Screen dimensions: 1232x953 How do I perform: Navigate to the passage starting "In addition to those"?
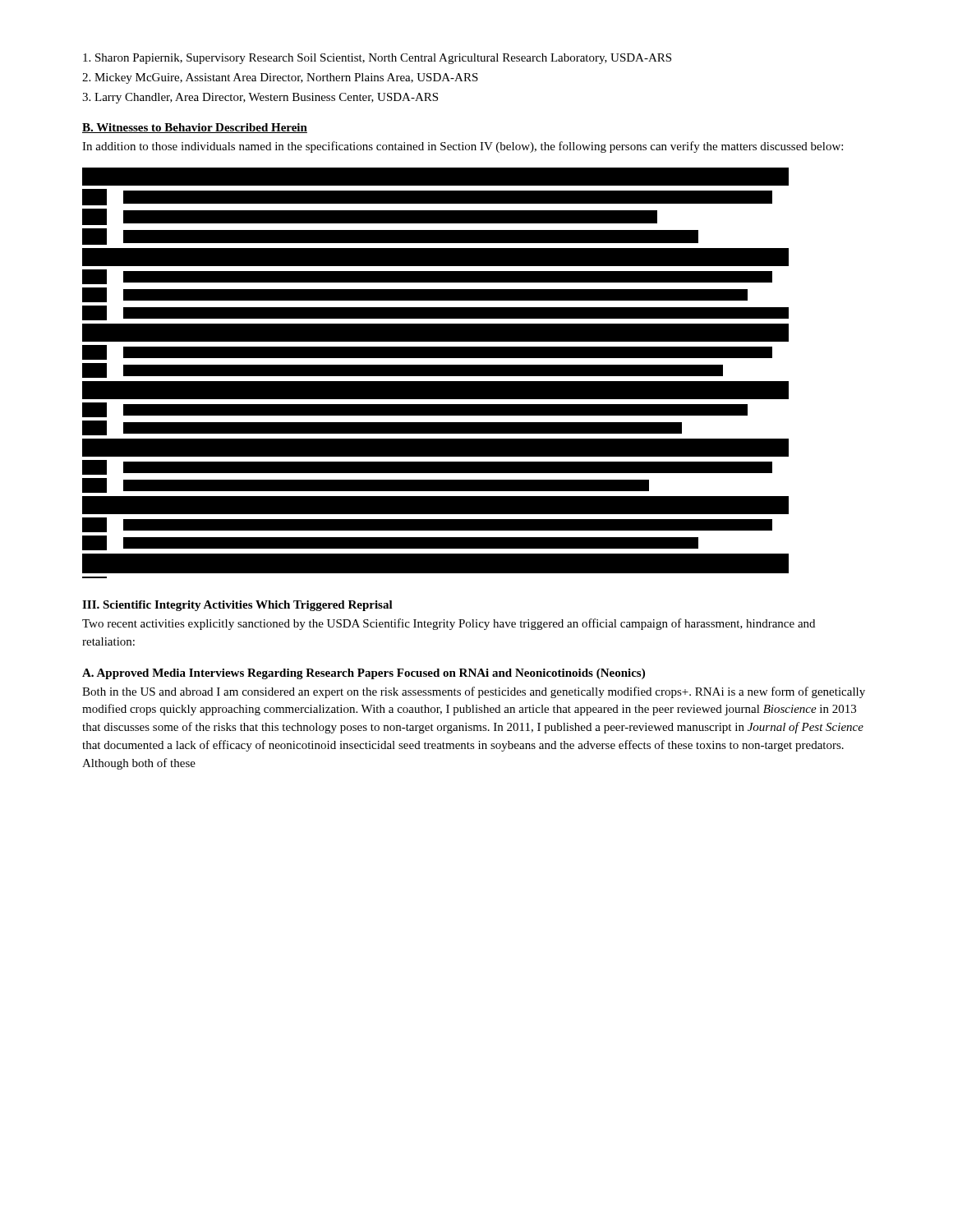pos(463,146)
